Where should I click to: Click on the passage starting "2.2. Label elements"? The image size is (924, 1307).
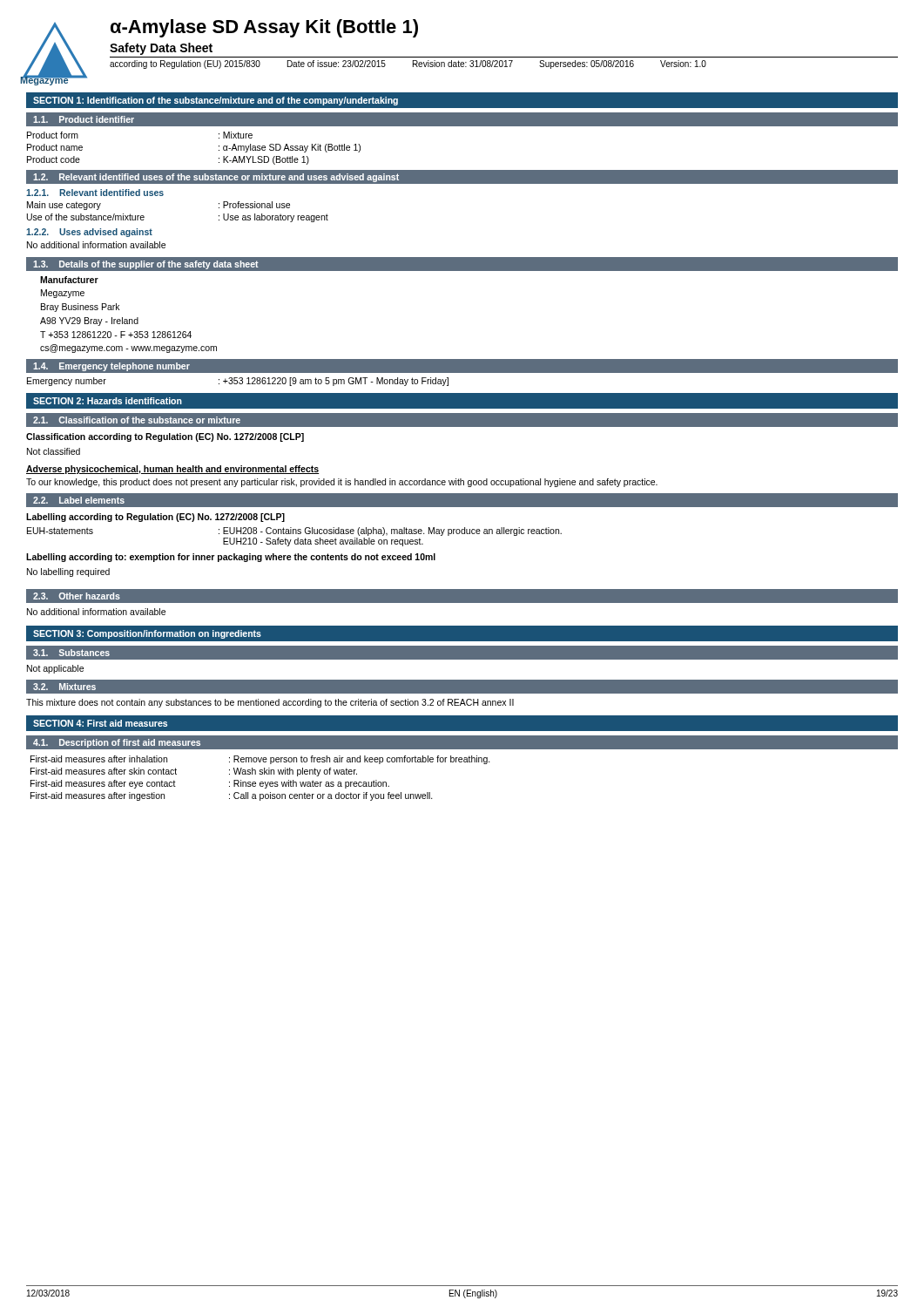pos(79,500)
